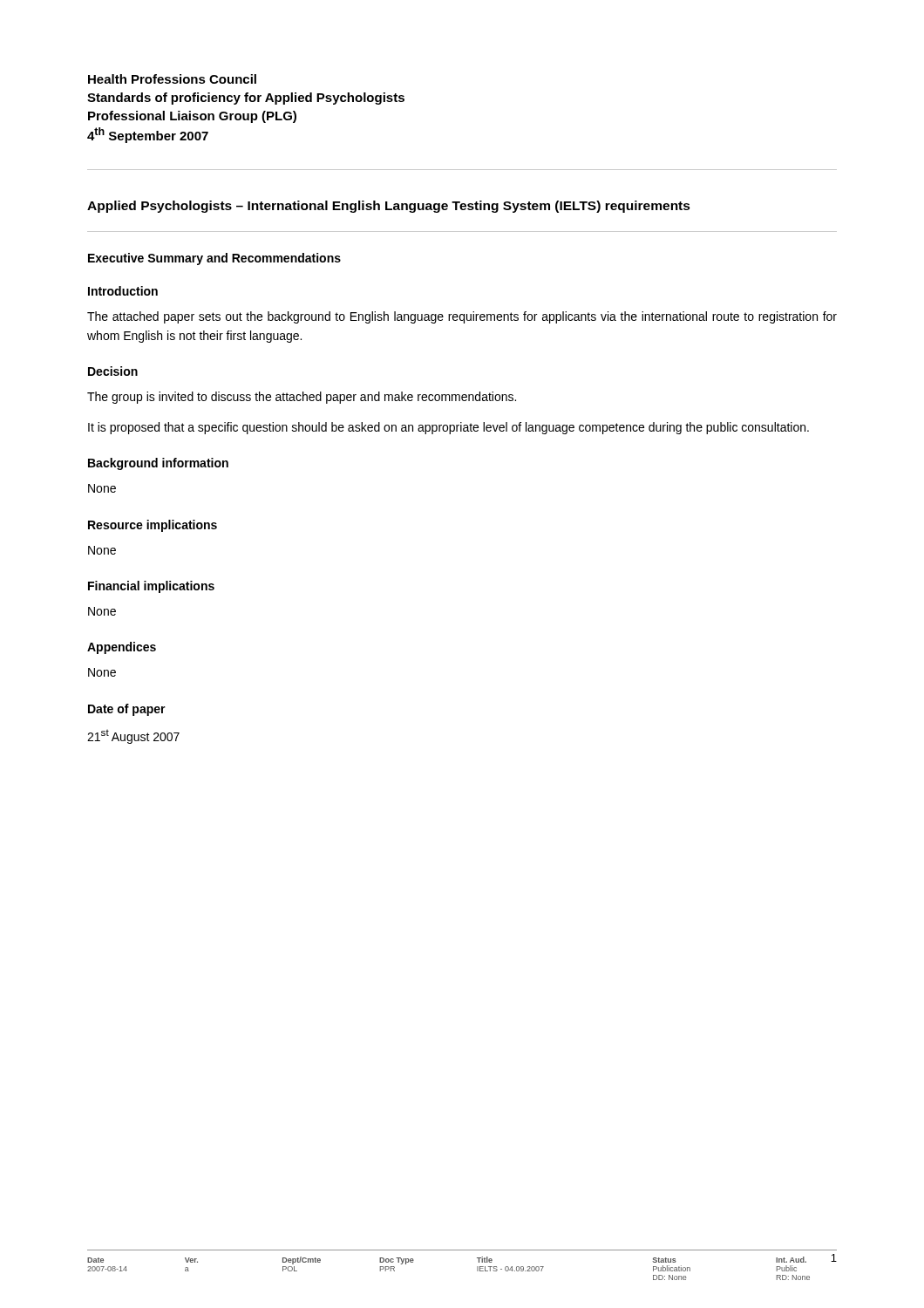
Task: Select the block starting "Financial implications"
Action: click(151, 587)
